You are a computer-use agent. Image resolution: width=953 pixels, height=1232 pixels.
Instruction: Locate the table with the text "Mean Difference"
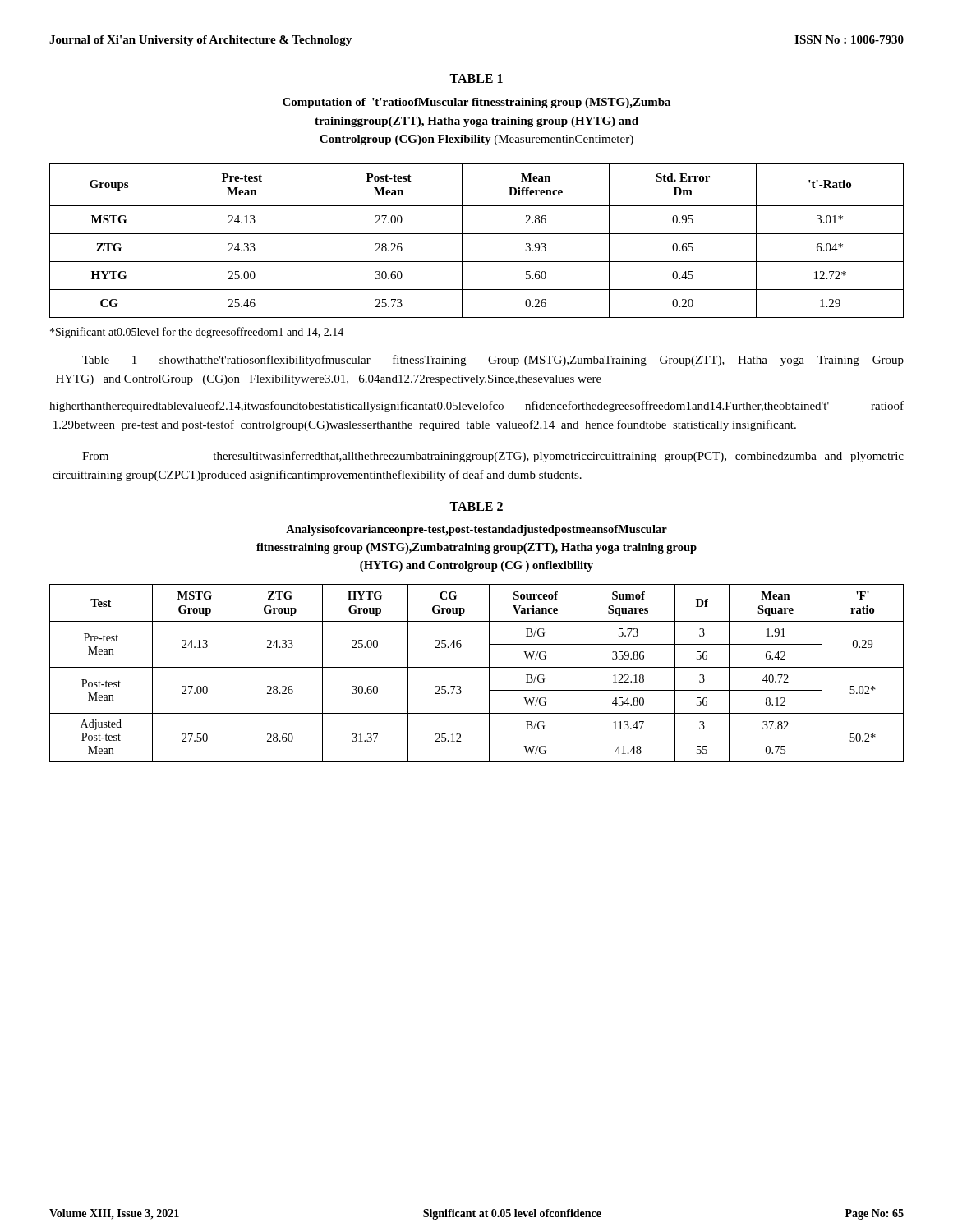(x=476, y=240)
